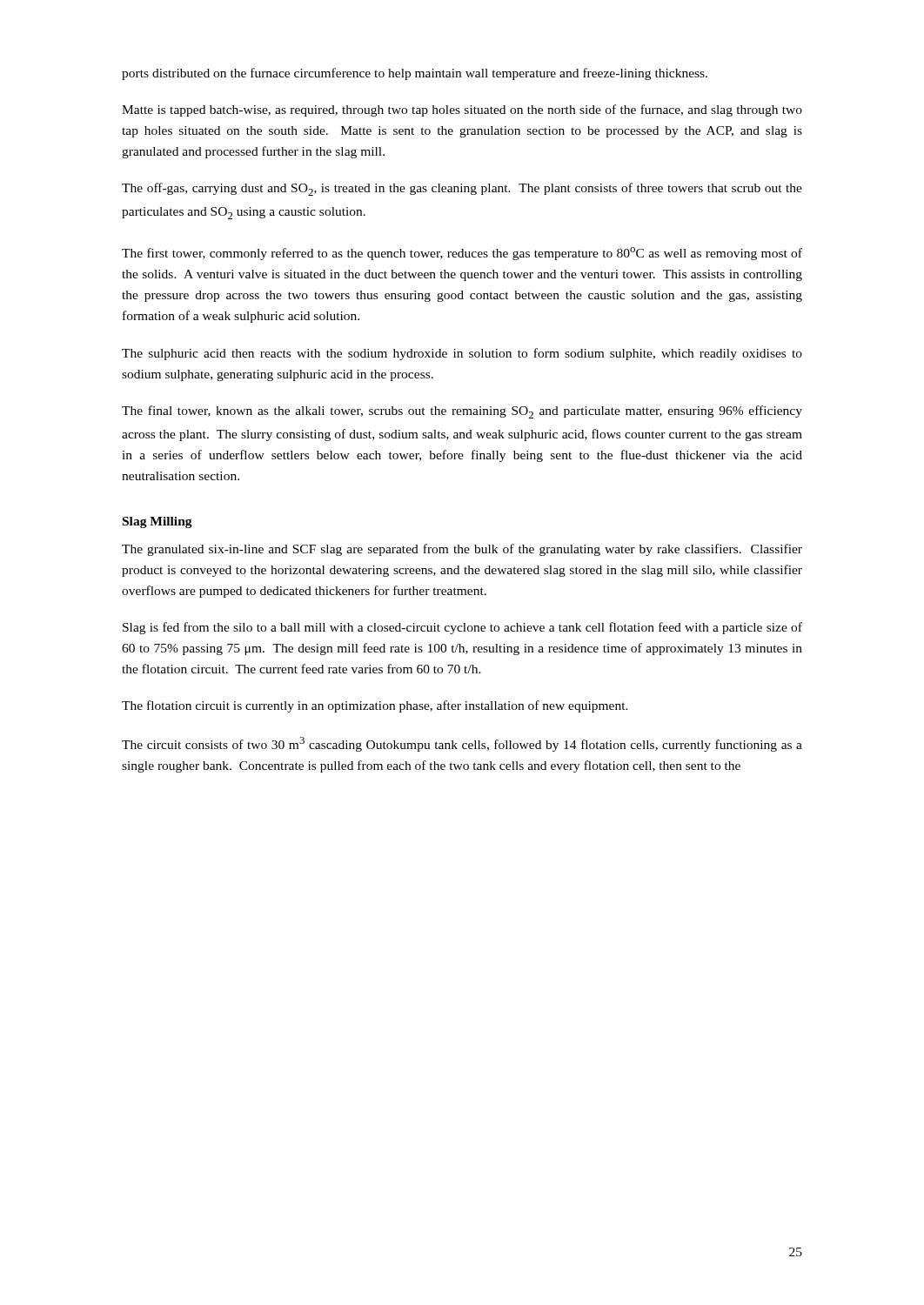Screen dimensions: 1305x924
Task: Find the block on this page that starts "Slag is fed from the silo to"
Action: (462, 648)
